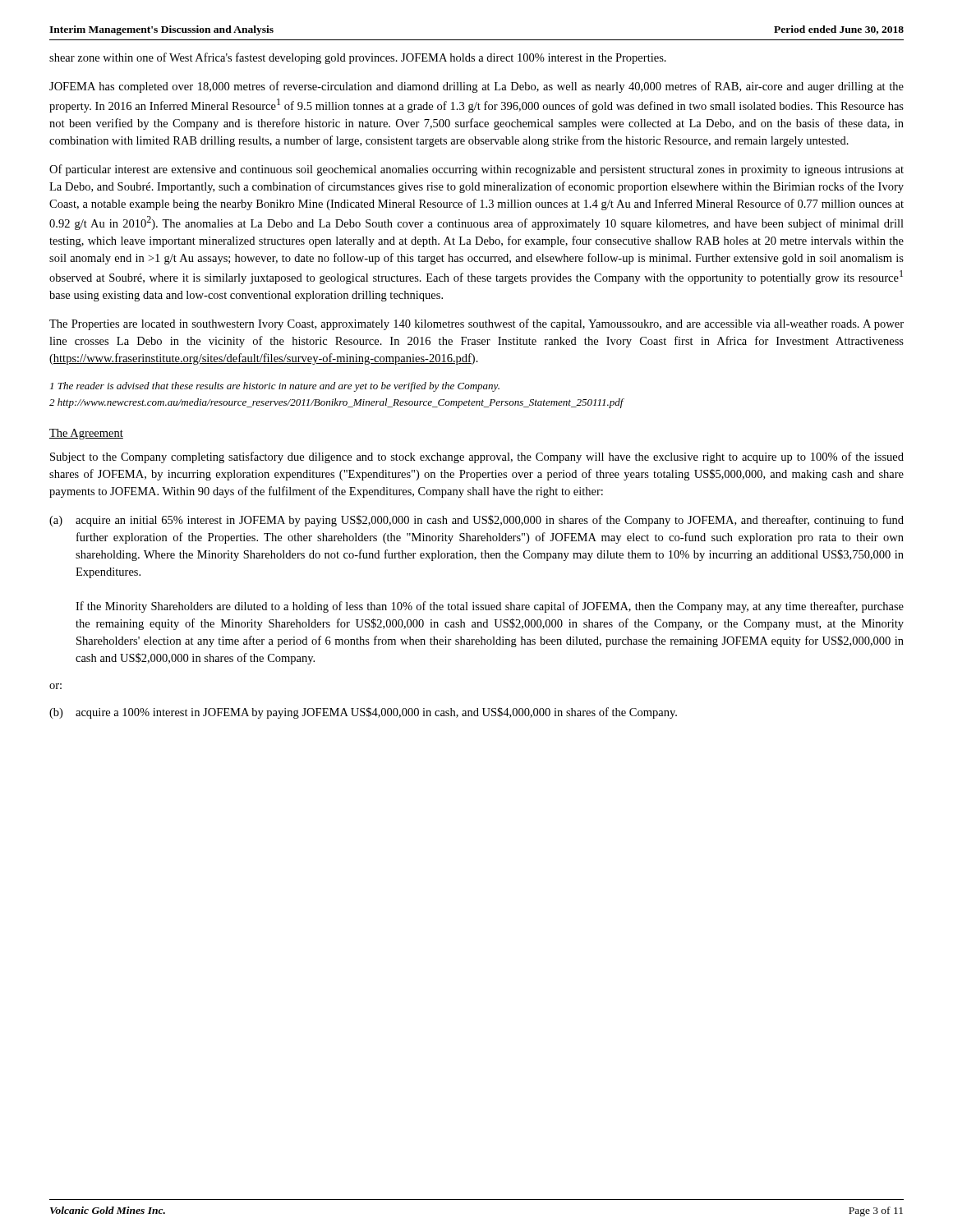Point to the element starting "The Agreement"
The height and width of the screenshot is (1232, 953).
point(86,433)
